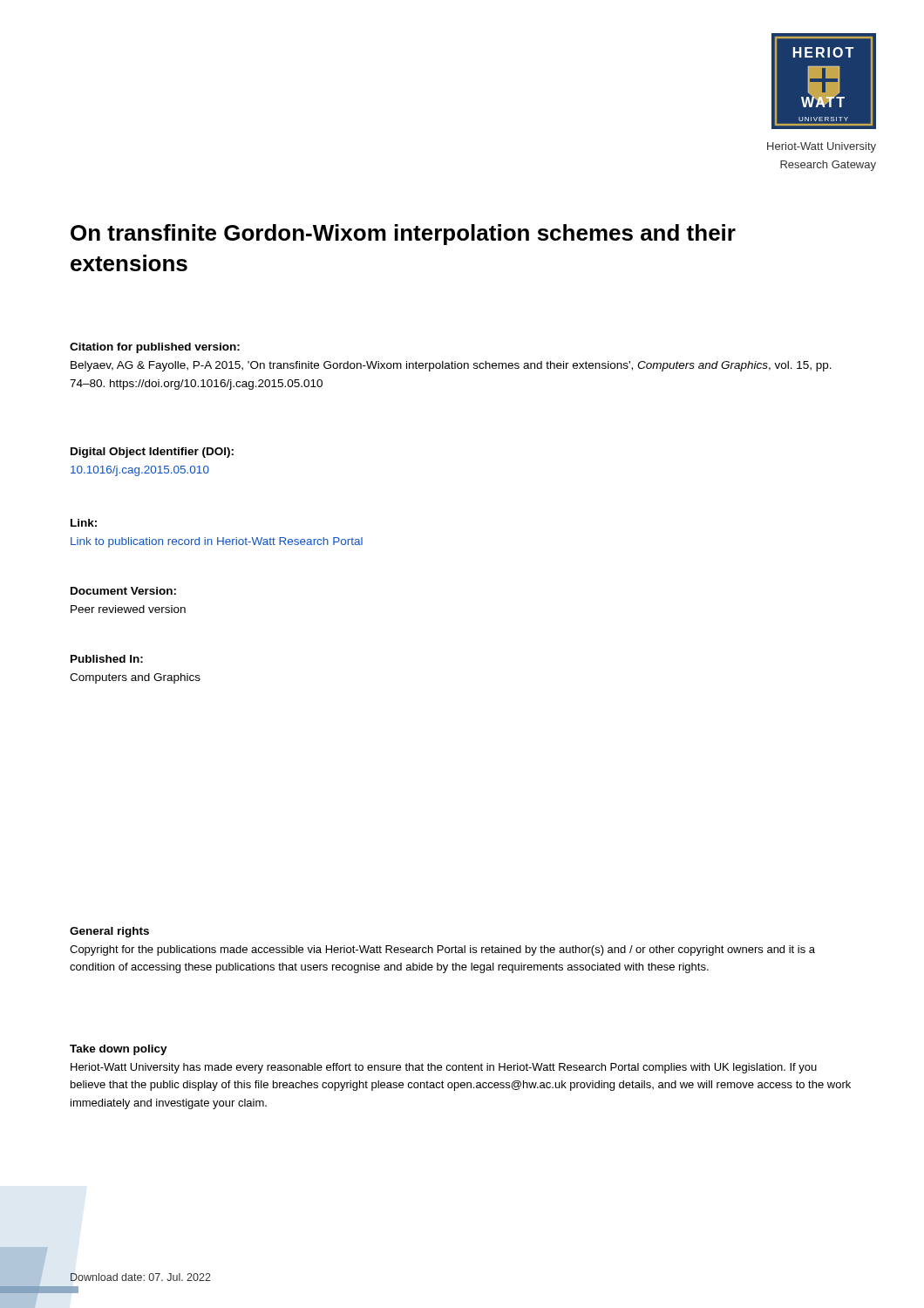The width and height of the screenshot is (924, 1308).
Task: Locate the text "Published In: Computers and Graphics"
Action: click(107, 659)
